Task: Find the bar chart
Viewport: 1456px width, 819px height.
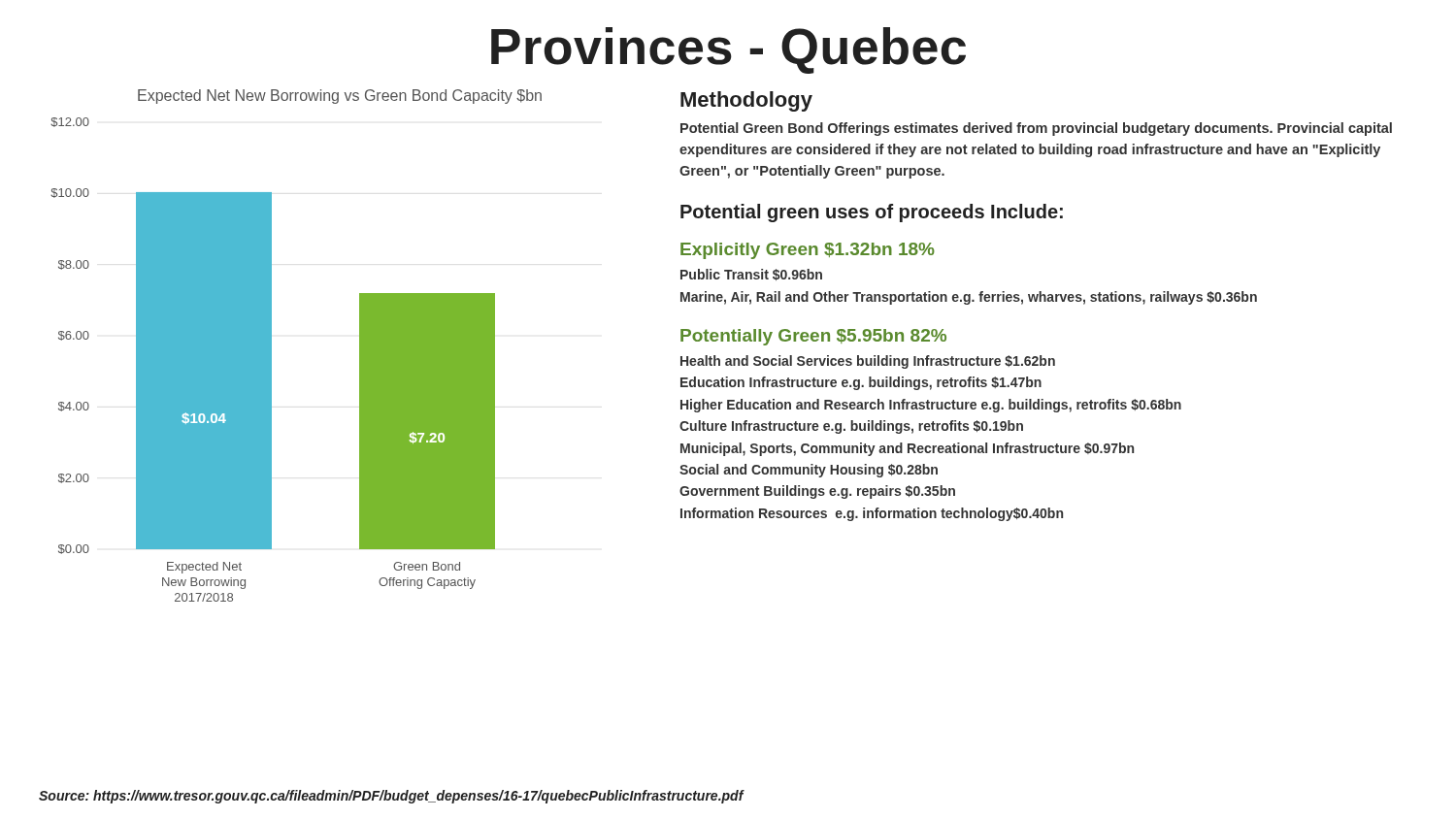Action: pos(340,359)
